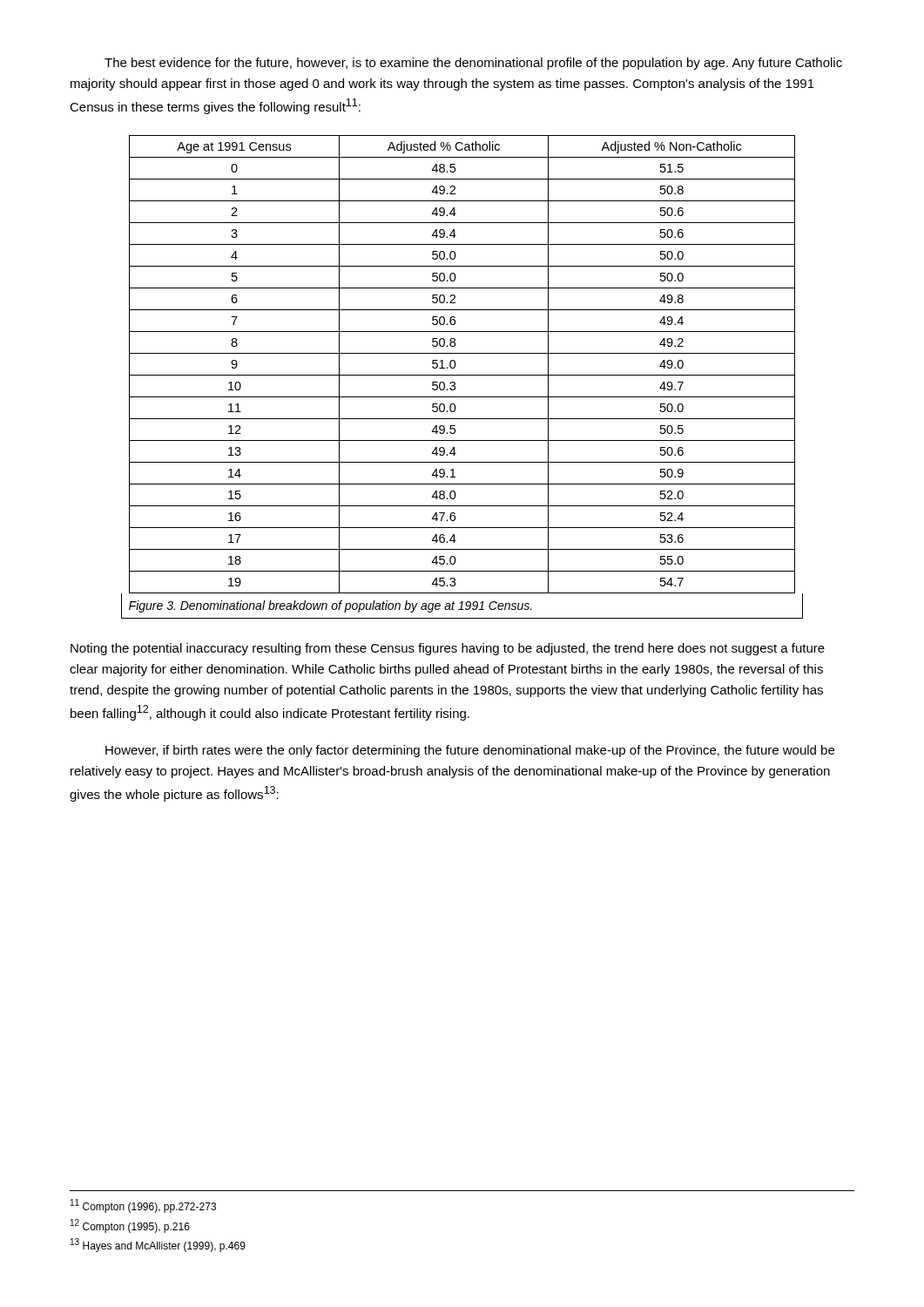
Task: Select the text starting "11 Compton (1996), pp.272-273"
Action: (x=143, y=1206)
